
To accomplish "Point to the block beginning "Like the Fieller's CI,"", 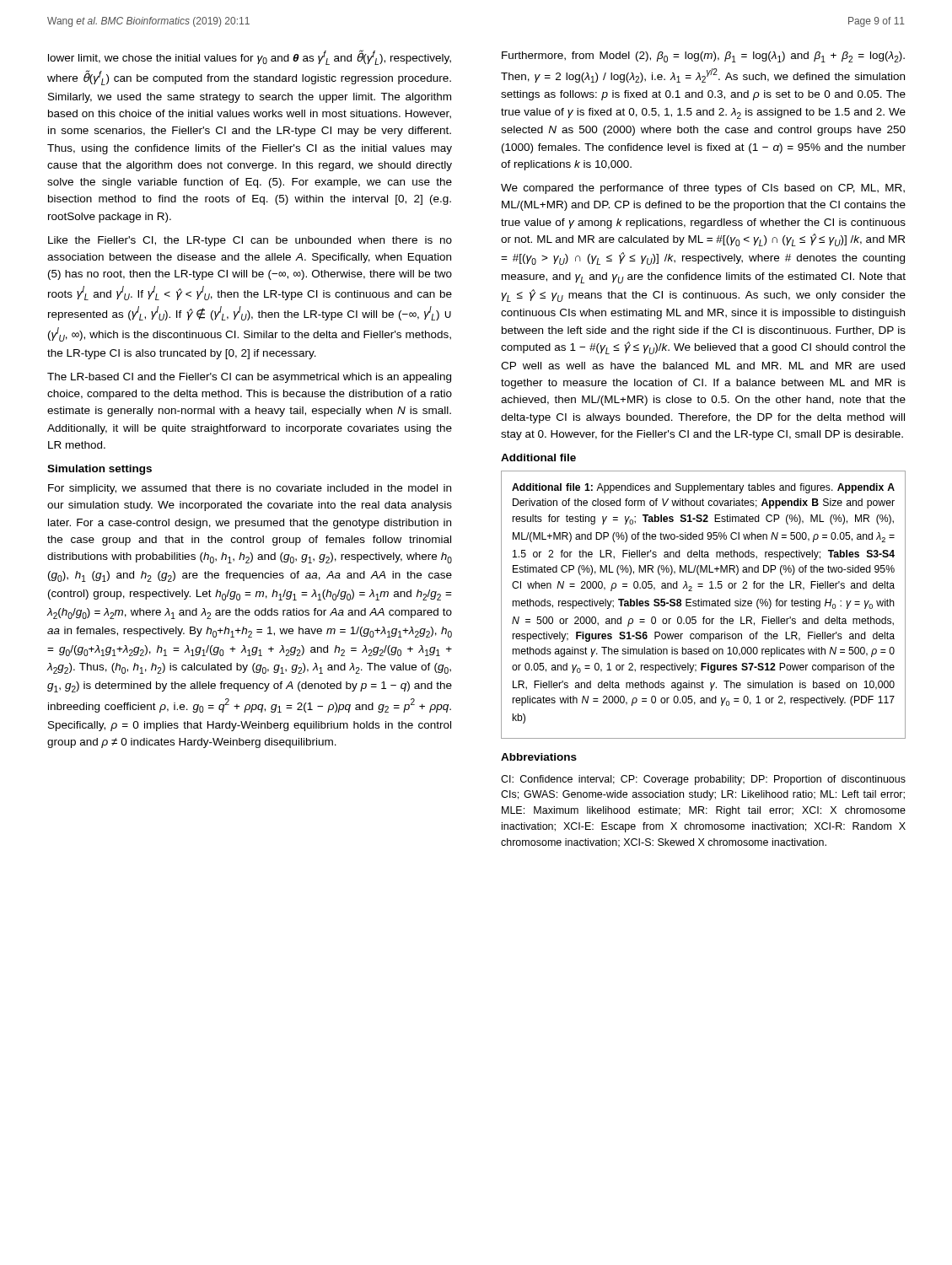I will pos(250,297).
